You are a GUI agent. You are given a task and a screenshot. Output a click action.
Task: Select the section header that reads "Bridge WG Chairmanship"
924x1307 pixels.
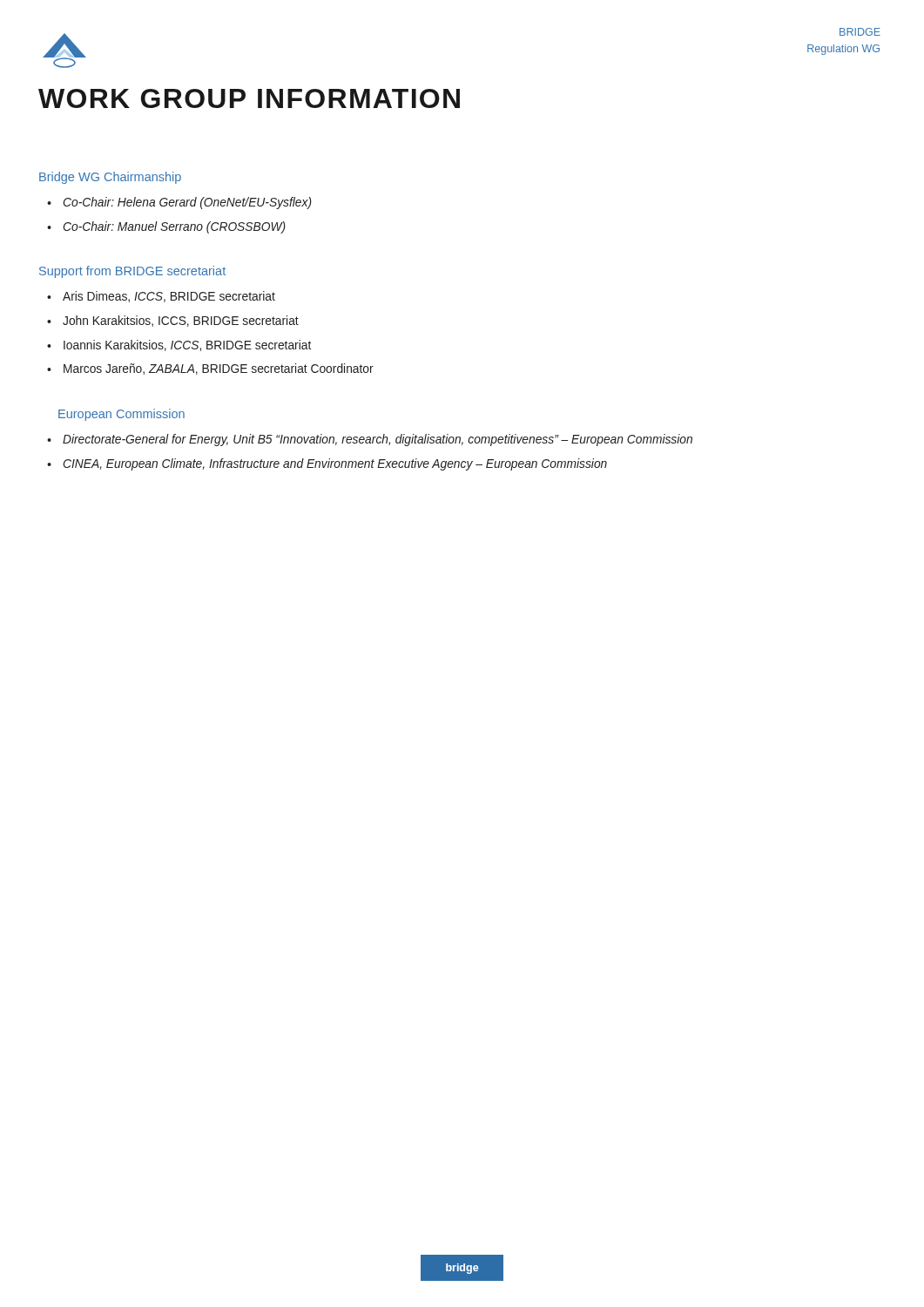click(110, 177)
